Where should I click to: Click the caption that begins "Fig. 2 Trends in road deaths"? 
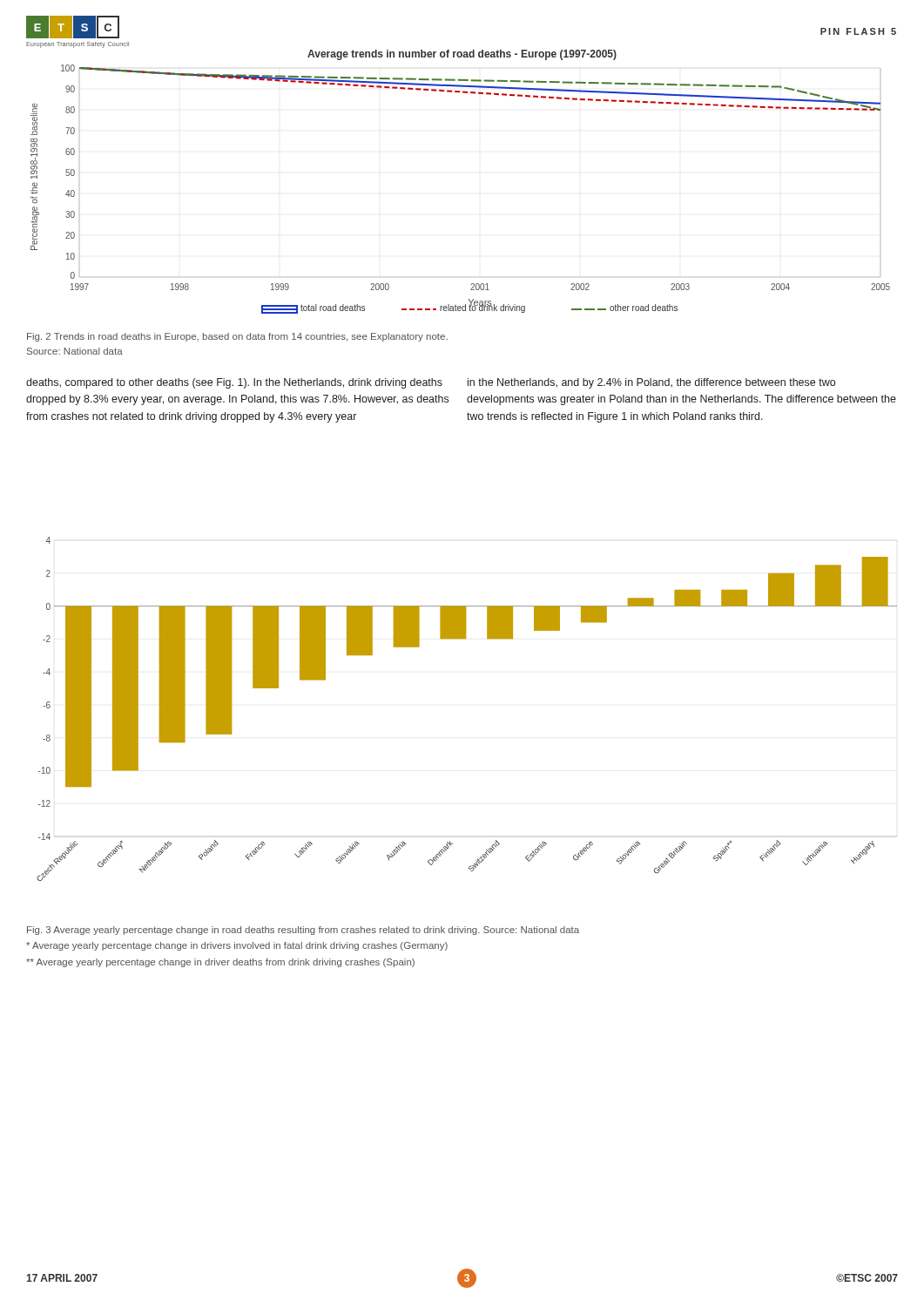click(x=237, y=344)
